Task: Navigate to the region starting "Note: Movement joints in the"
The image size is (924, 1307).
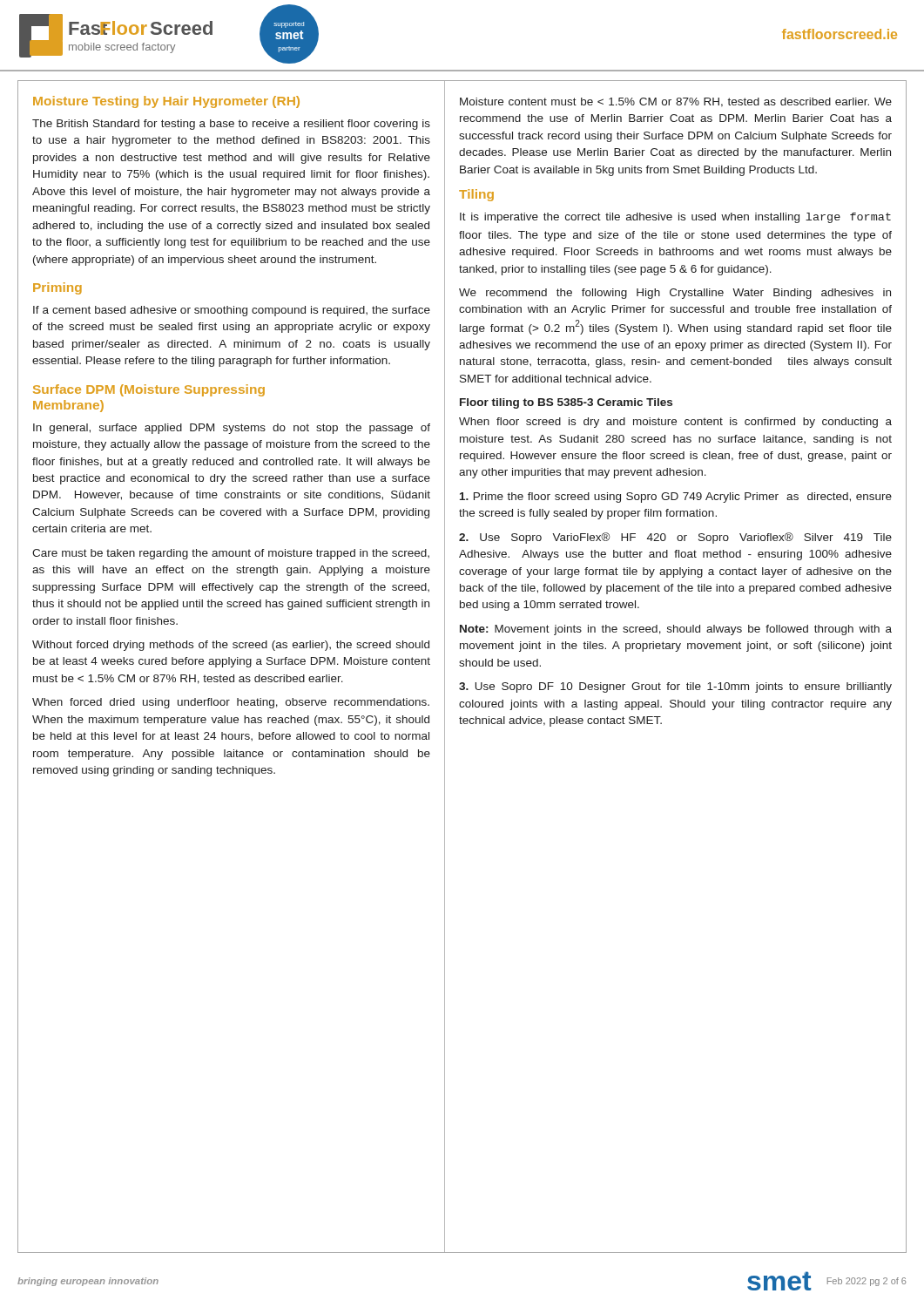Action: tap(675, 646)
